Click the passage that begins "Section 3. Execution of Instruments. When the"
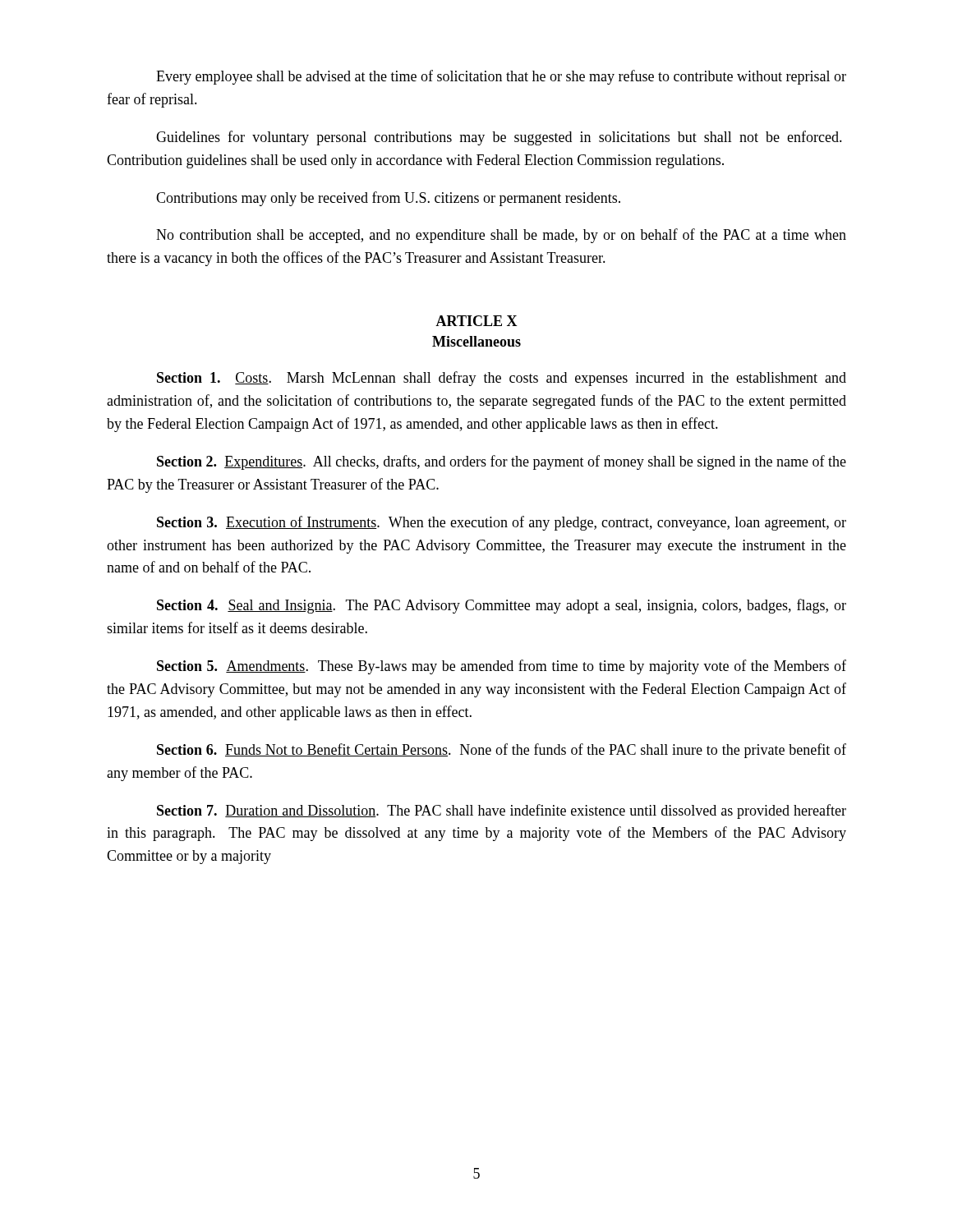Viewport: 953px width, 1232px height. 476,545
